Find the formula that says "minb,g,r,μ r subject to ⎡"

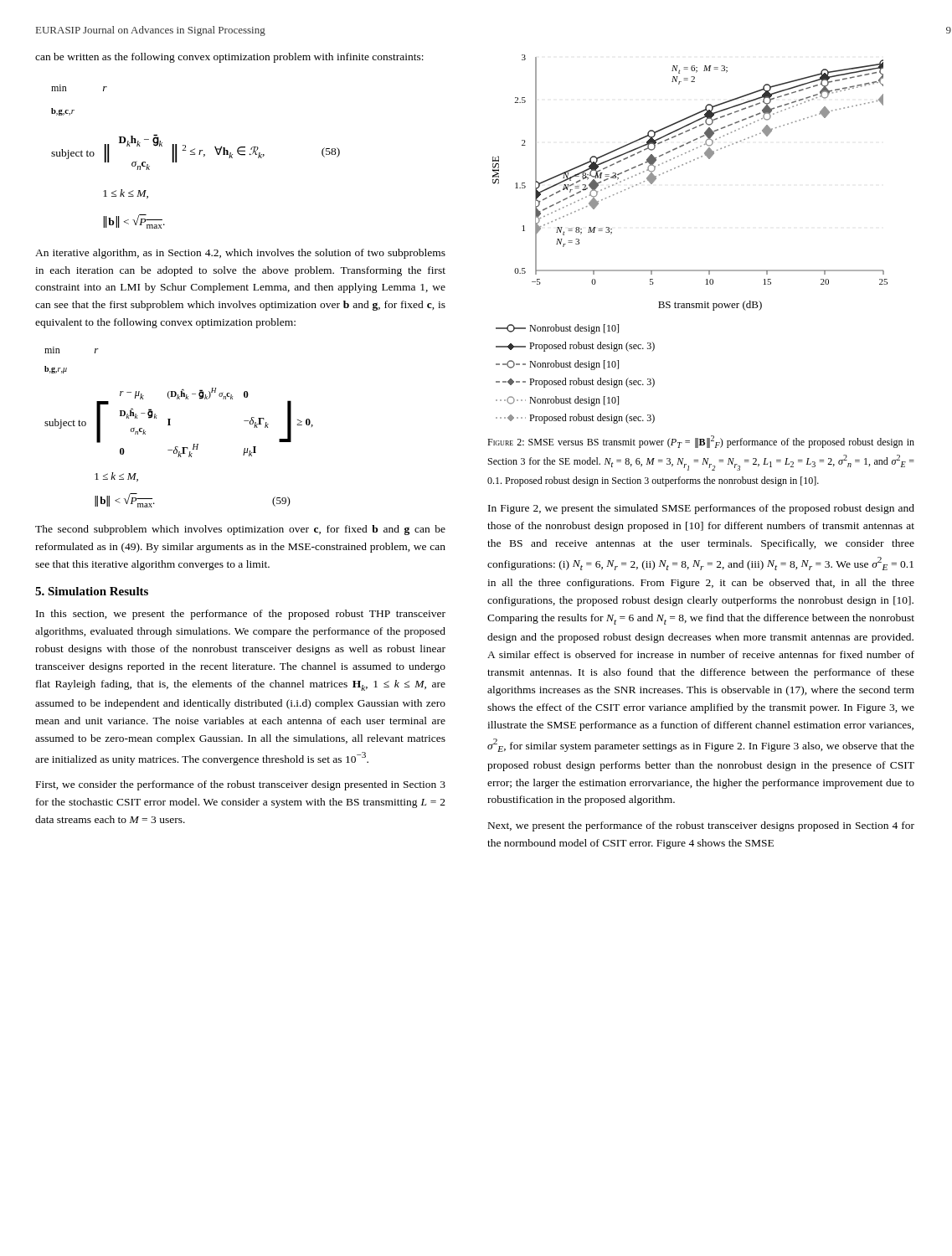[179, 426]
